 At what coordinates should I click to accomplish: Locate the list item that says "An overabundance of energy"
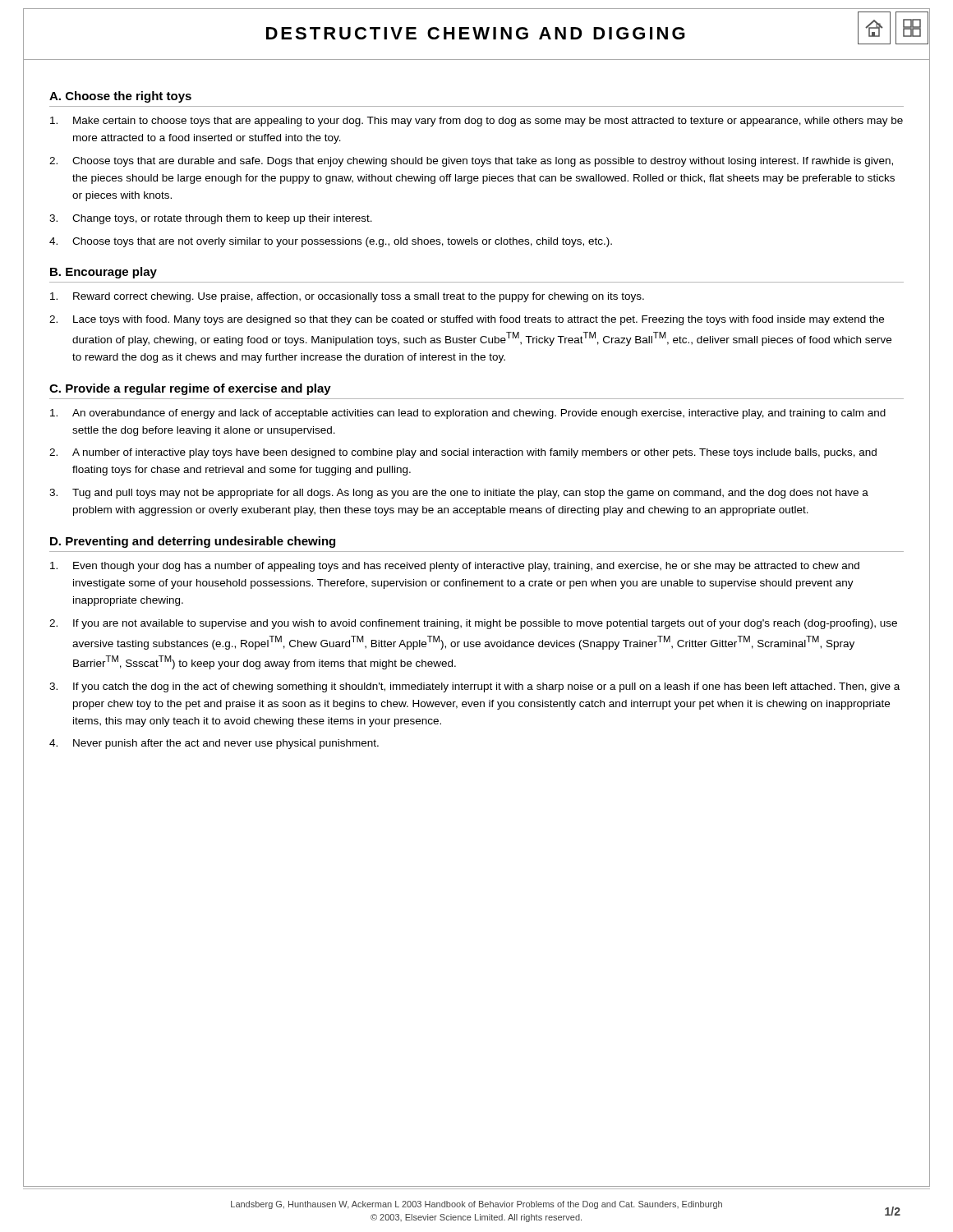[x=476, y=422]
